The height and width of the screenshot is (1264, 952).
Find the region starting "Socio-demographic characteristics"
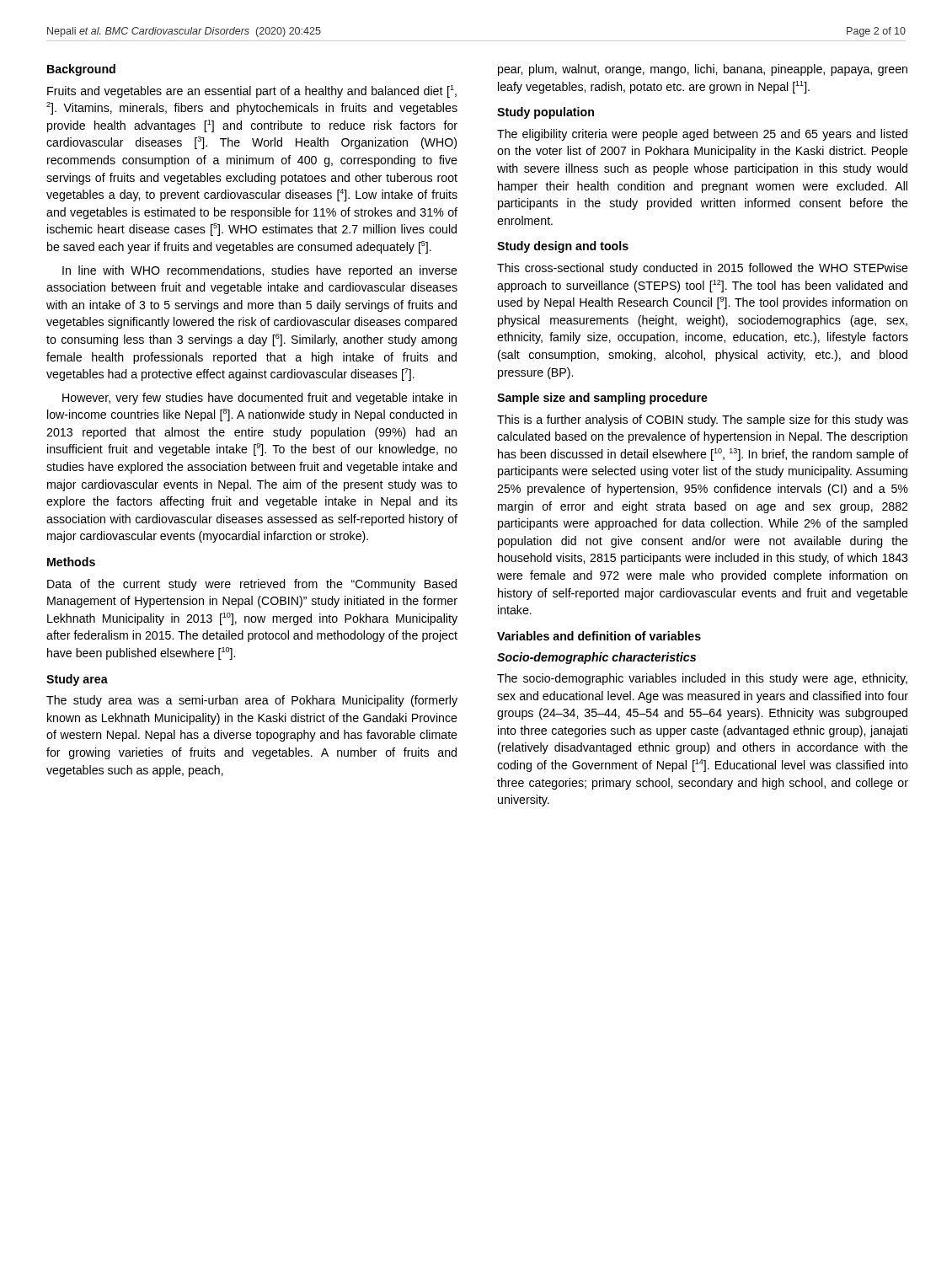point(703,658)
